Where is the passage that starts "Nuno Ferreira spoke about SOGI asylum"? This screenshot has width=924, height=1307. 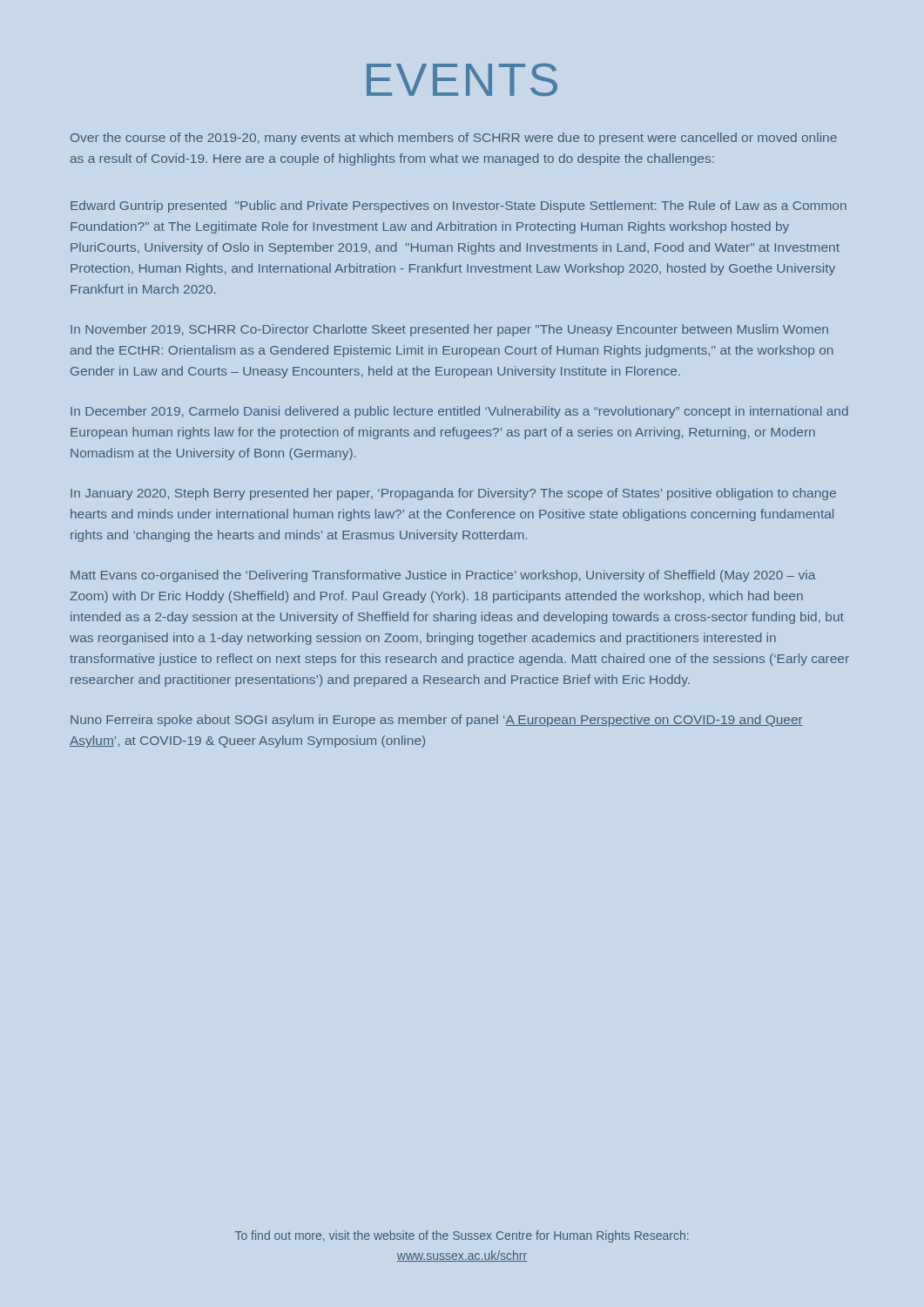coord(436,730)
